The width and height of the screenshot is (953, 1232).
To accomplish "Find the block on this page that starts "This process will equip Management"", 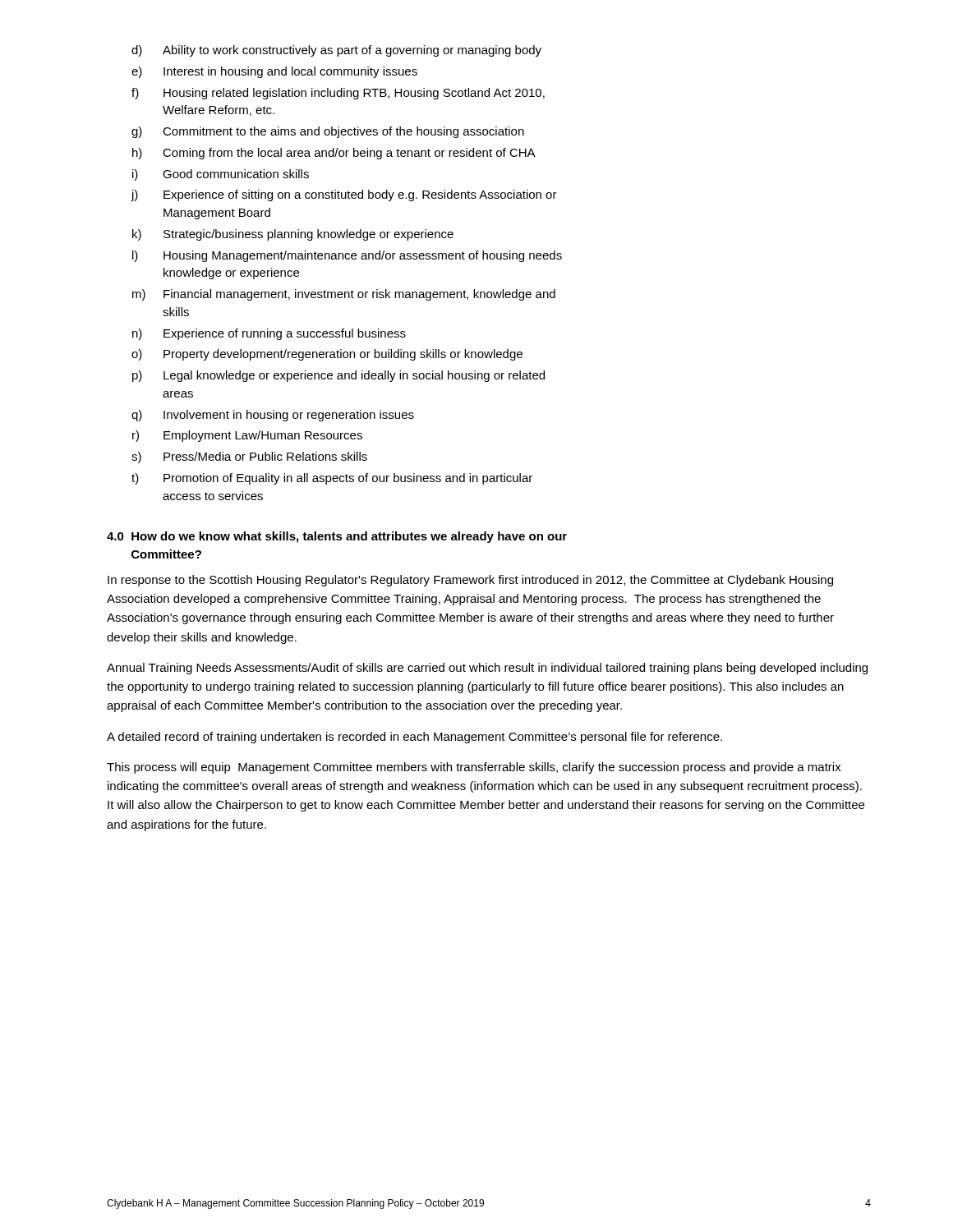I will (x=486, y=795).
